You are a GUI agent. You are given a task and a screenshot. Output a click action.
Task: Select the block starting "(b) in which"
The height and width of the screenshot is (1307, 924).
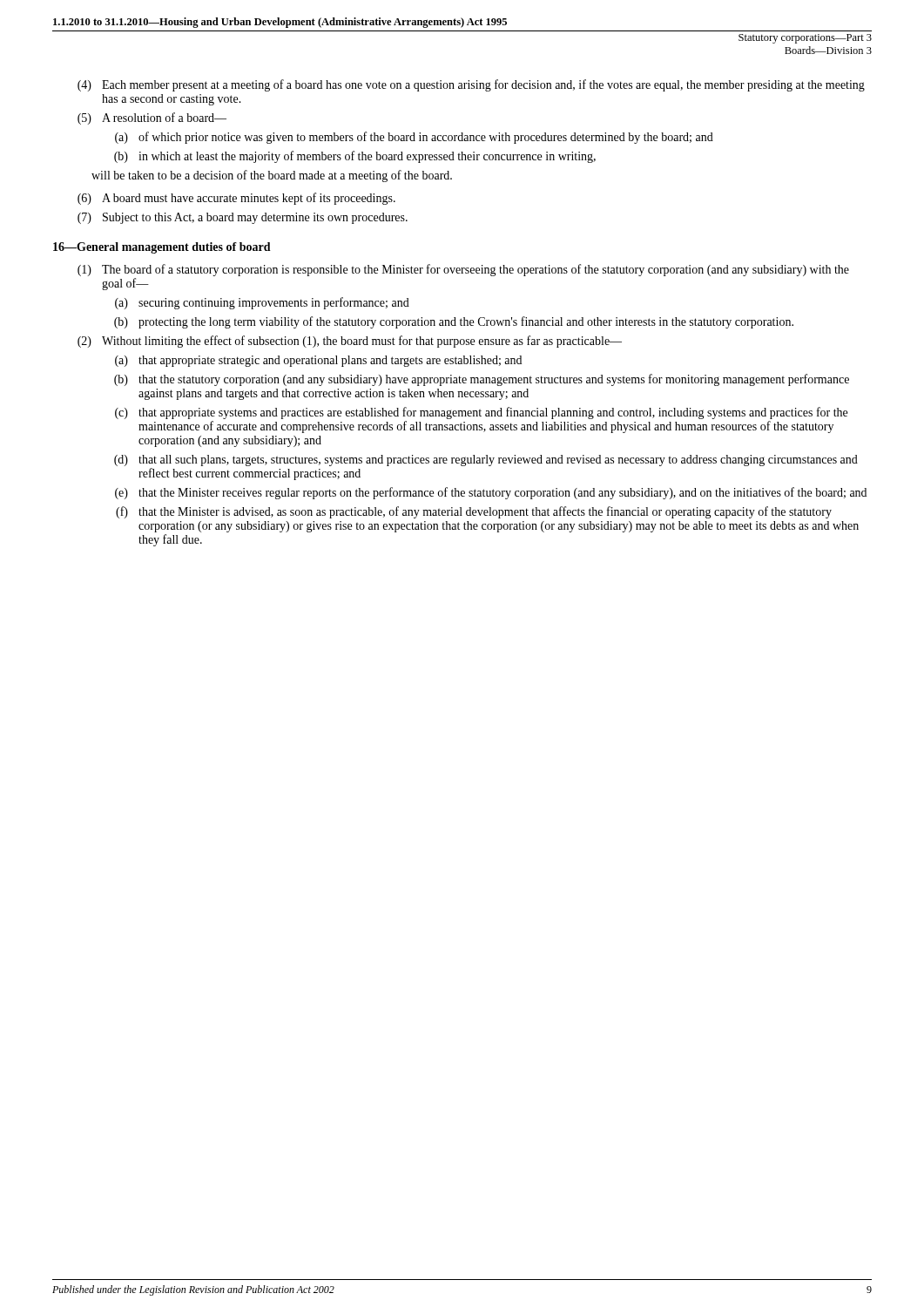[482, 157]
